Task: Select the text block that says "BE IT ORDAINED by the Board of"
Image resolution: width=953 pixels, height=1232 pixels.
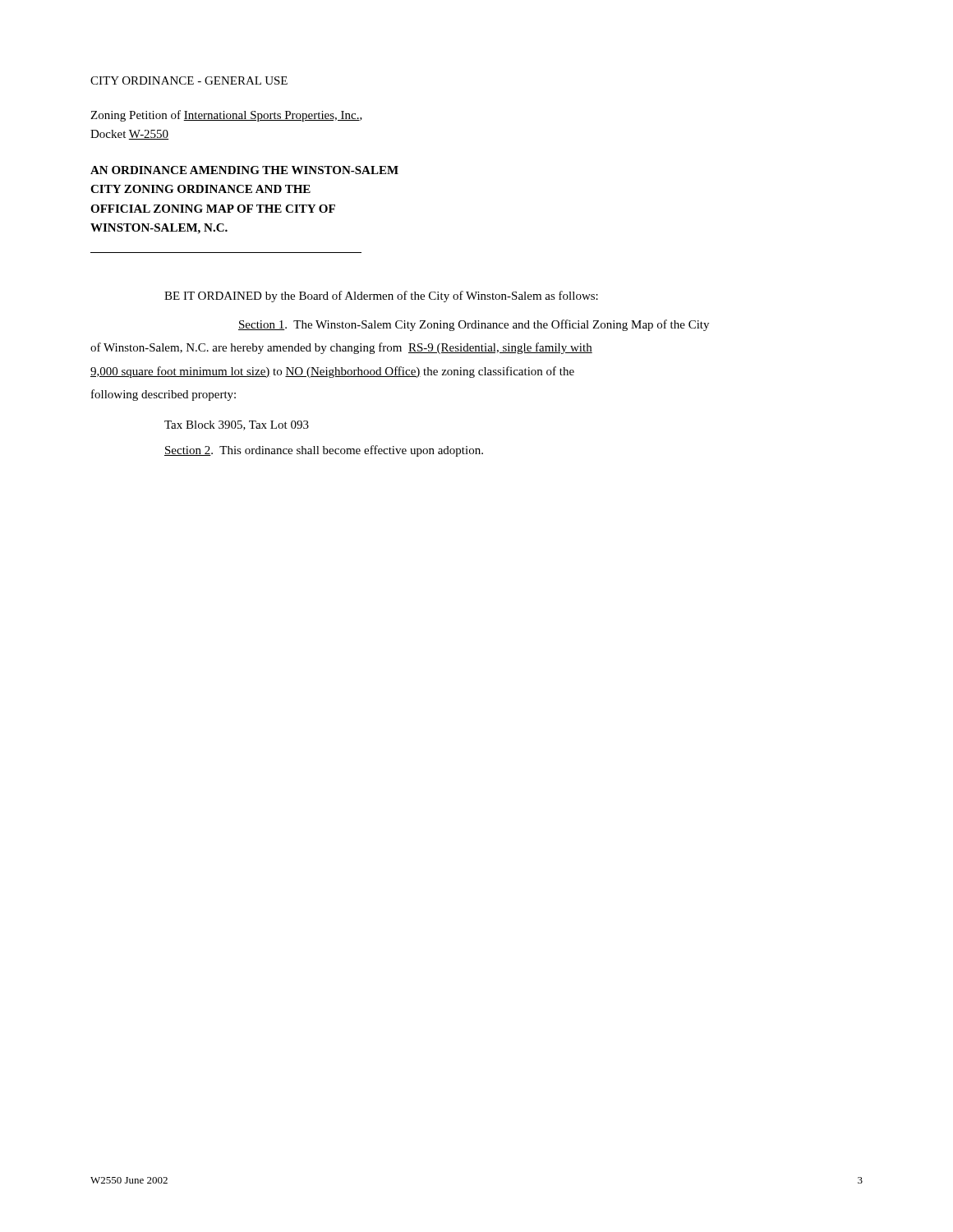Action: tap(382, 296)
